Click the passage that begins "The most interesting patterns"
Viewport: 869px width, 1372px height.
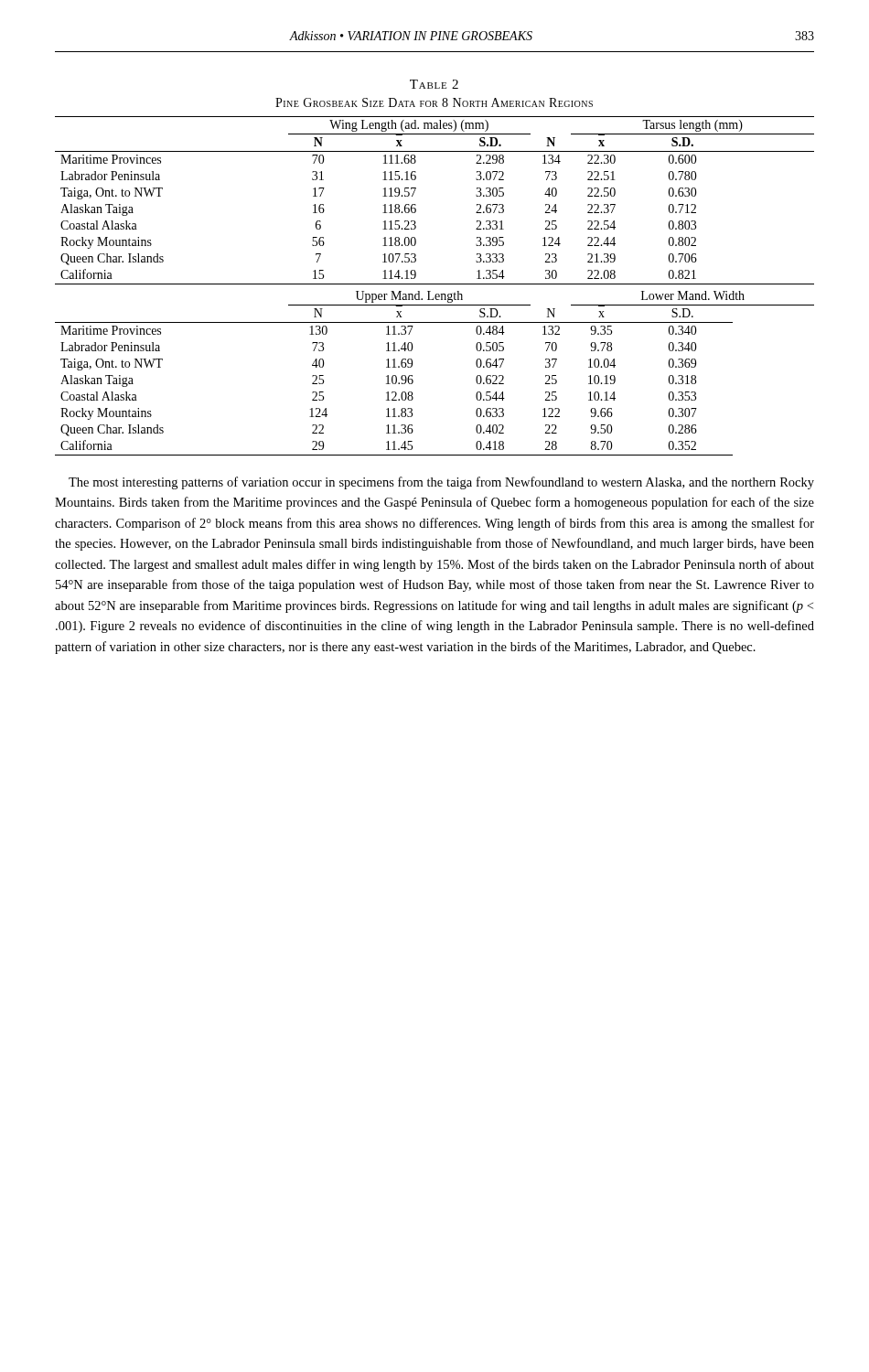(x=434, y=564)
